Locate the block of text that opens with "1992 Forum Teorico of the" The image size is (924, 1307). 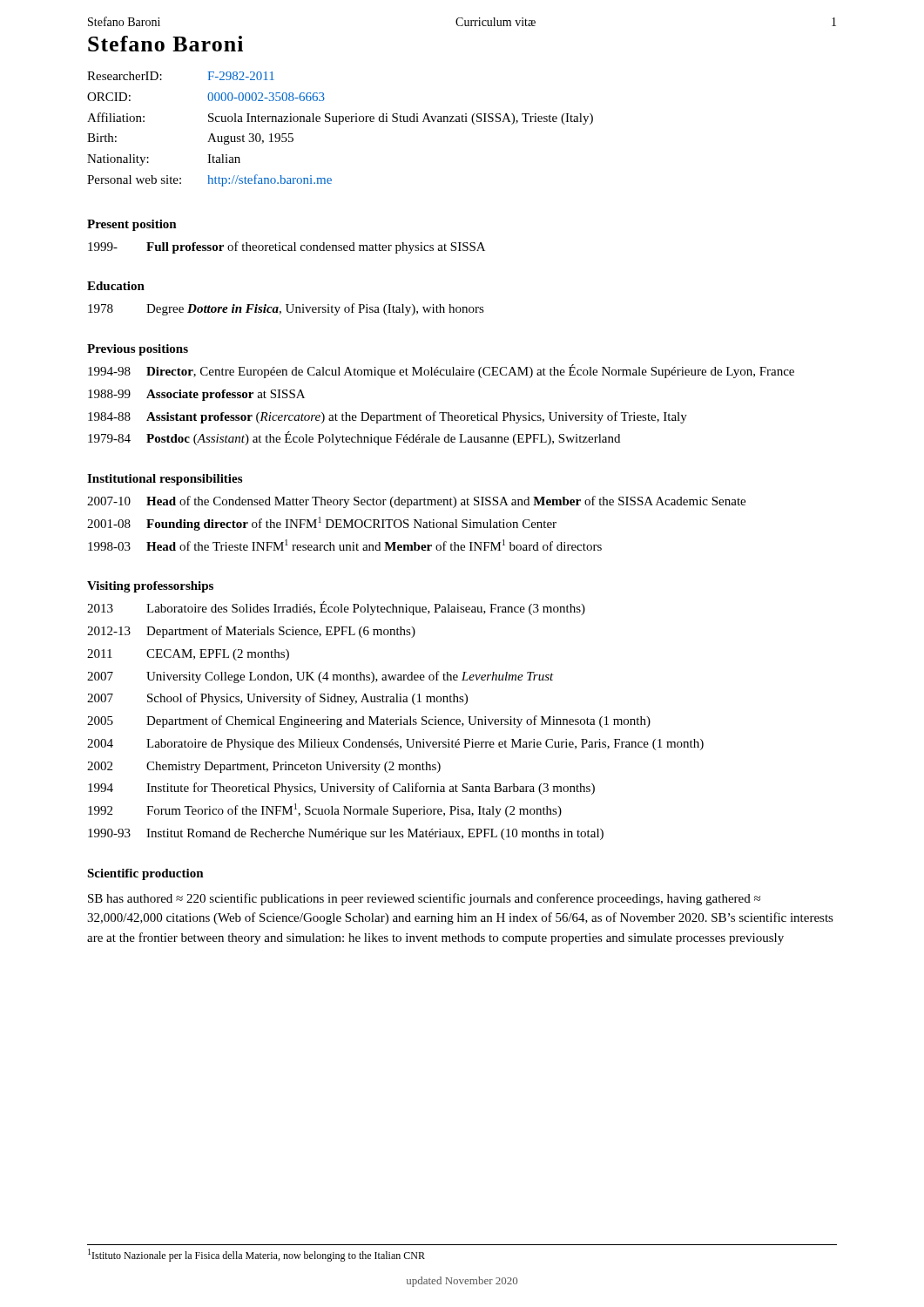(462, 811)
